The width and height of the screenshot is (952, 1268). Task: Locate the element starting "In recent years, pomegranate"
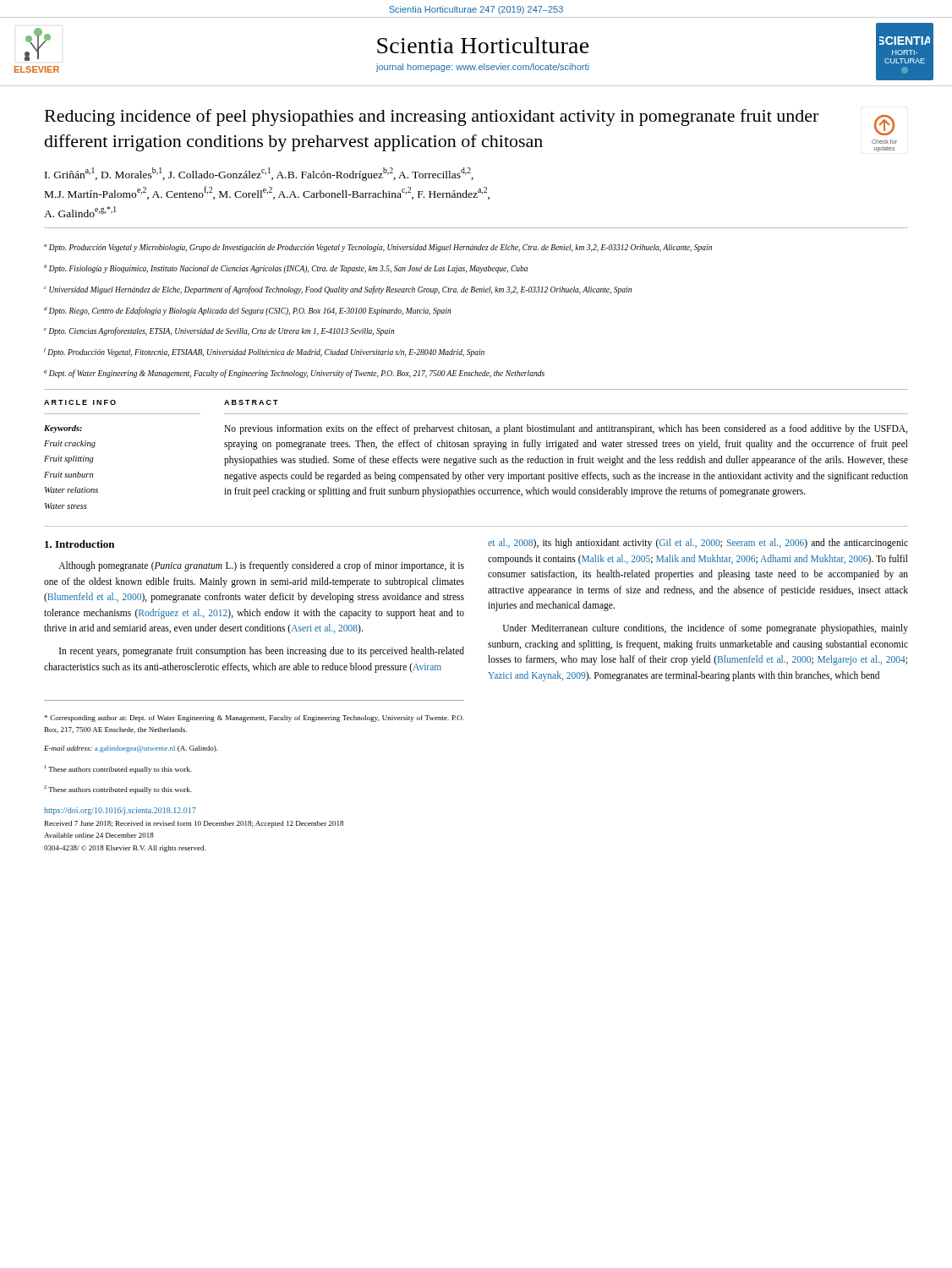[254, 659]
